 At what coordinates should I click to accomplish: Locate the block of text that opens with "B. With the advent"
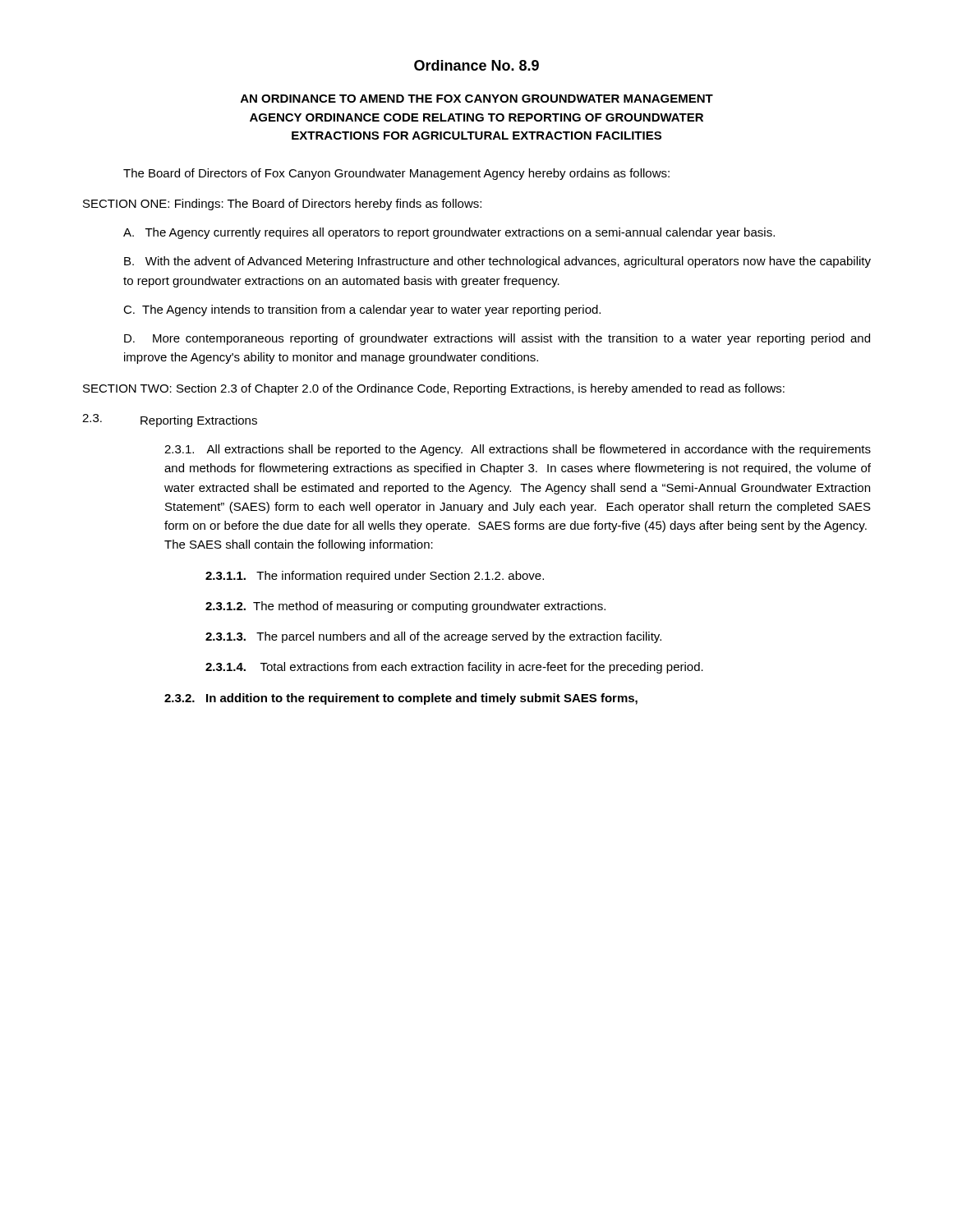click(x=497, y=271)
